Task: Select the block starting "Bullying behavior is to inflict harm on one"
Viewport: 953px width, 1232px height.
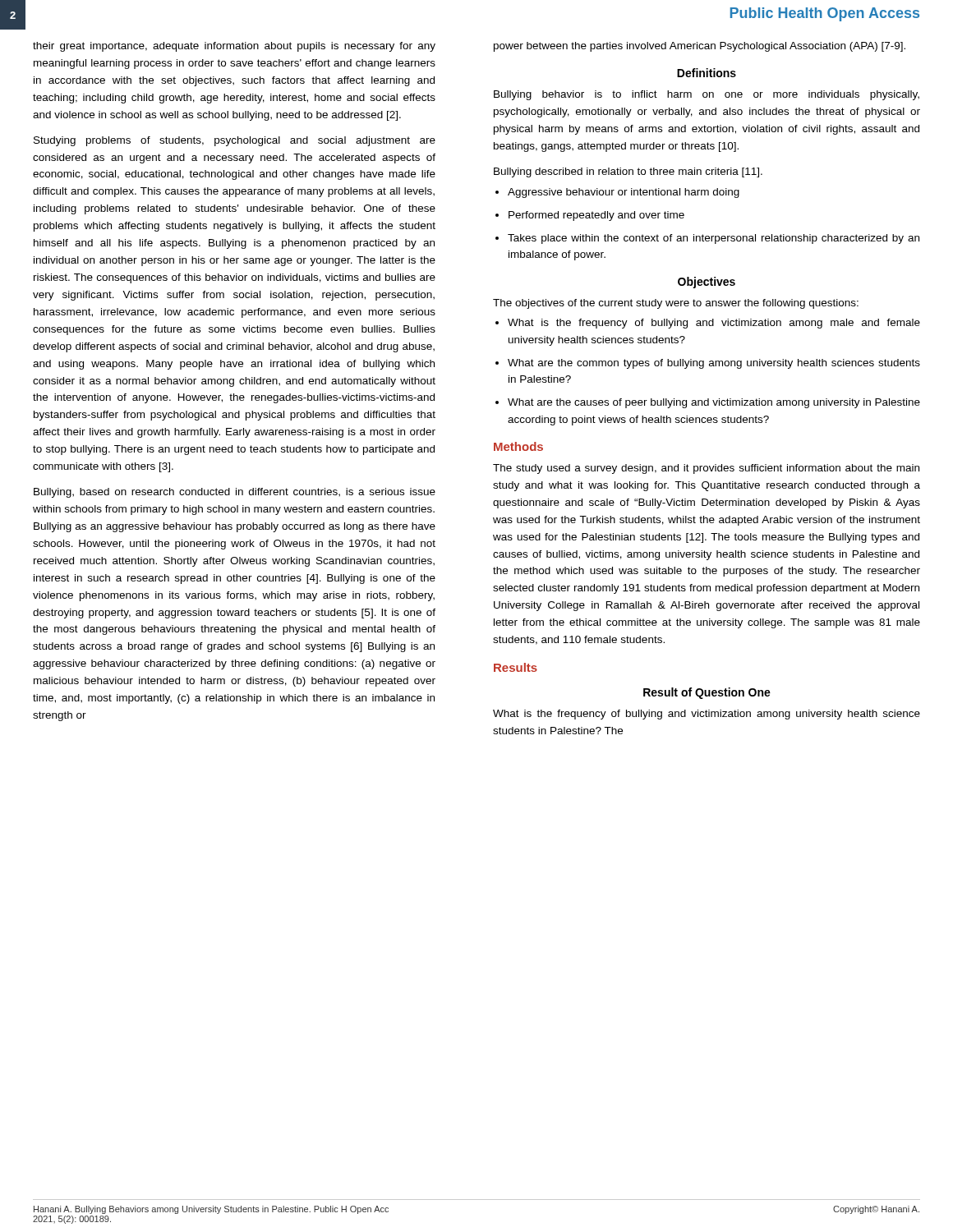Action: coord(707,120)
